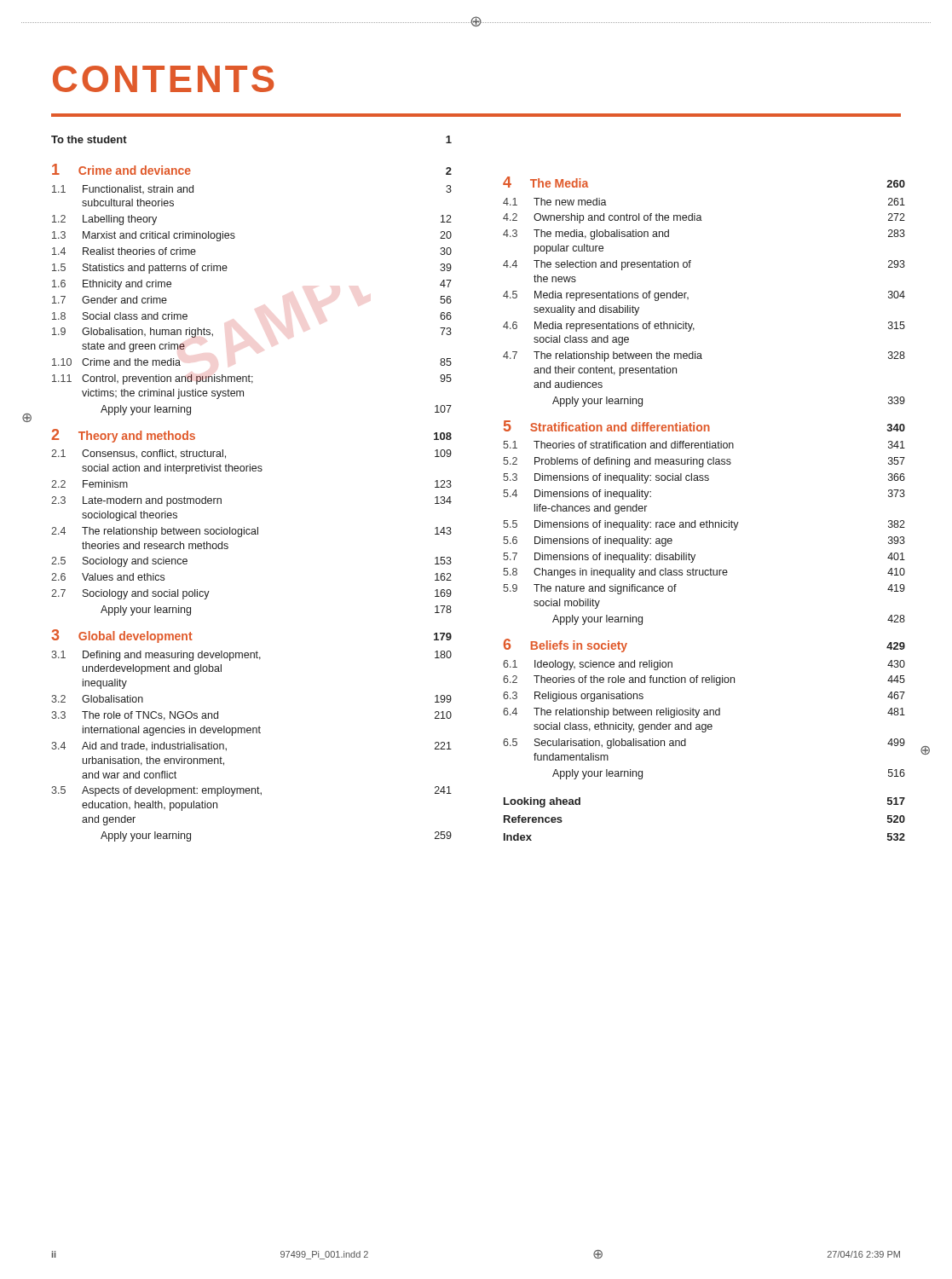
Task: Locate the table with the text "Gender and crime"
Action: [x=251, y=485]
